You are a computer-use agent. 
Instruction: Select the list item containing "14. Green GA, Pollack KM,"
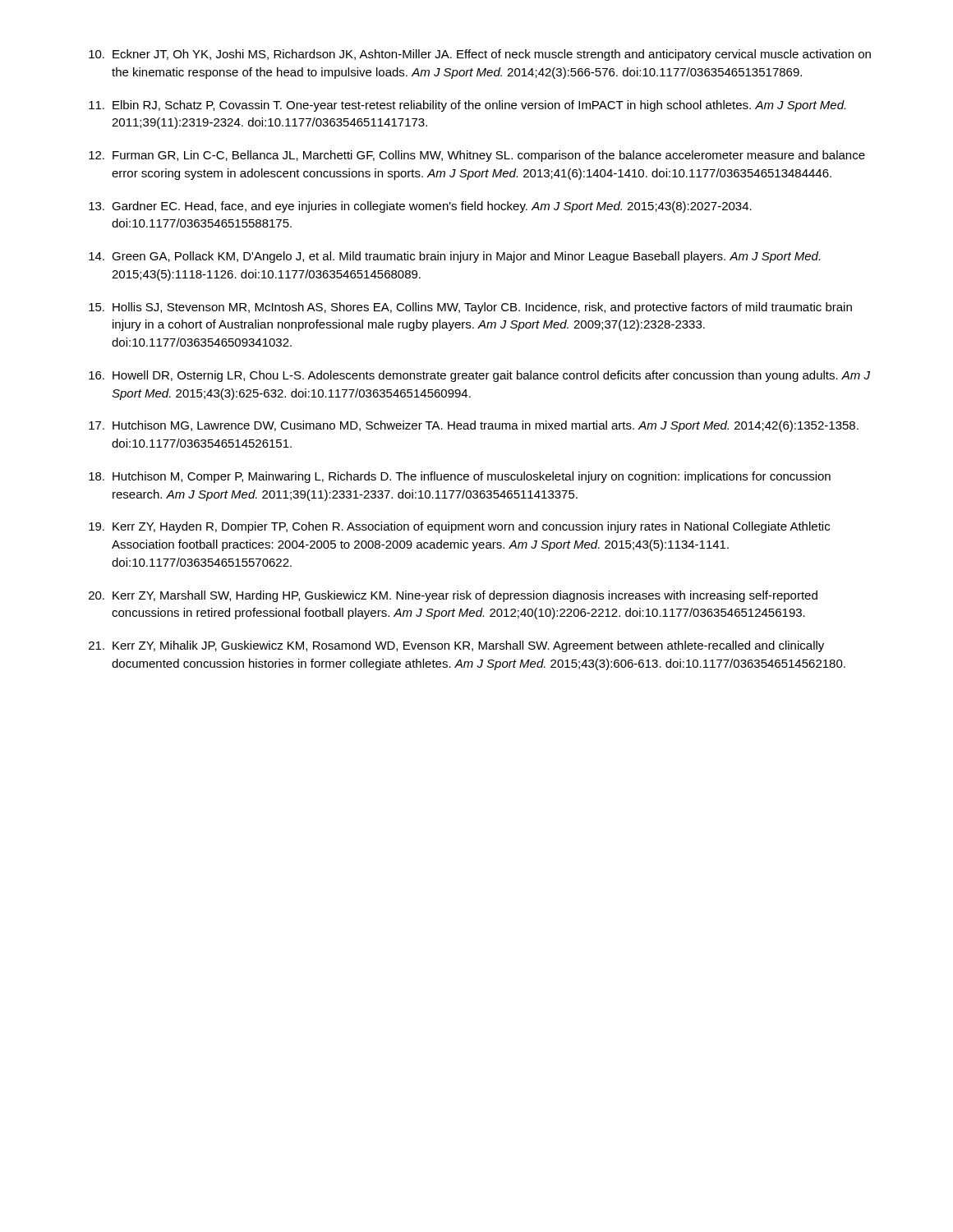tap(476, 265)
